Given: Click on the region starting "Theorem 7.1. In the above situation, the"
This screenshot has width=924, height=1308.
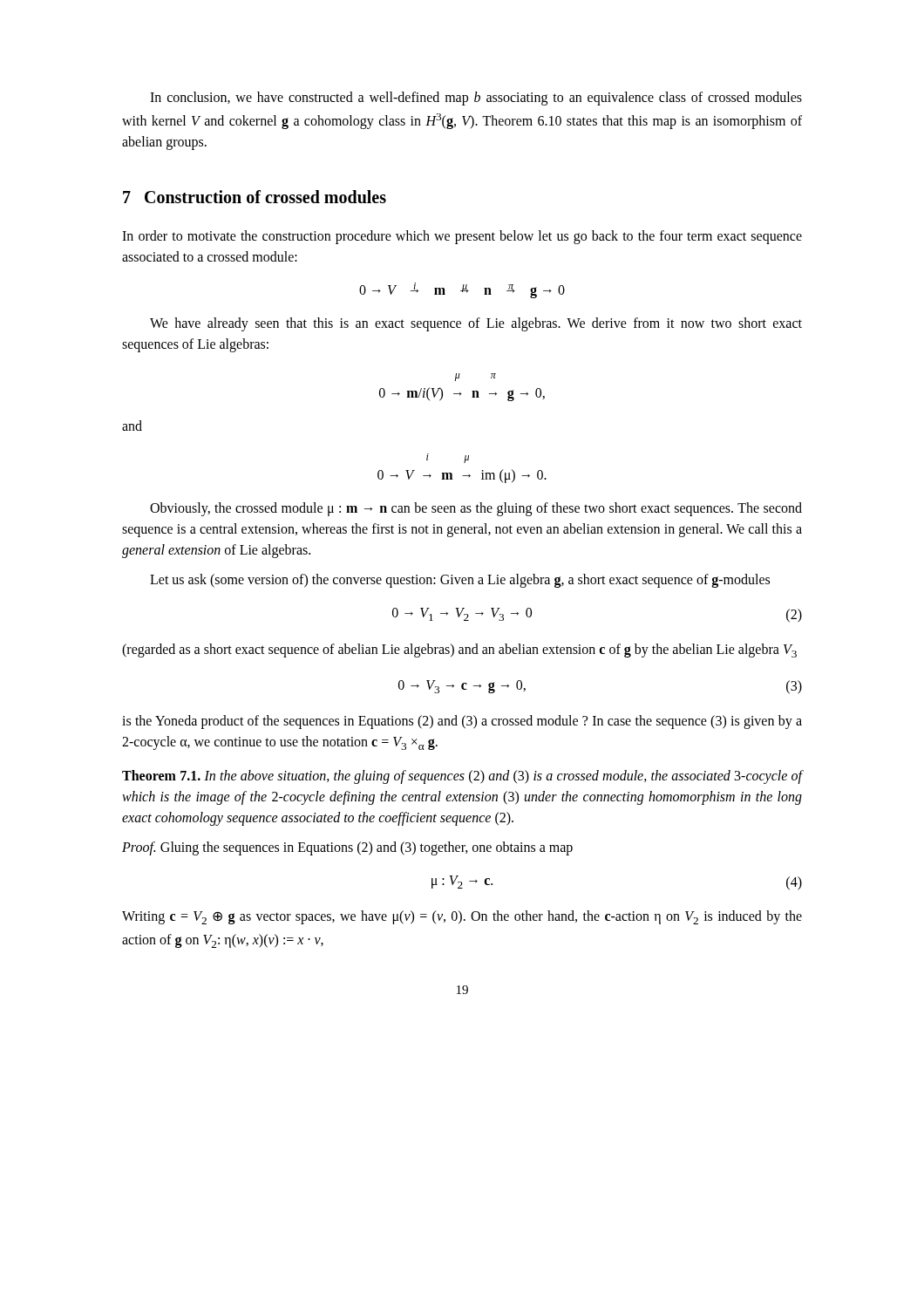Looking at the screenshot, I should (x=462, y=797).
